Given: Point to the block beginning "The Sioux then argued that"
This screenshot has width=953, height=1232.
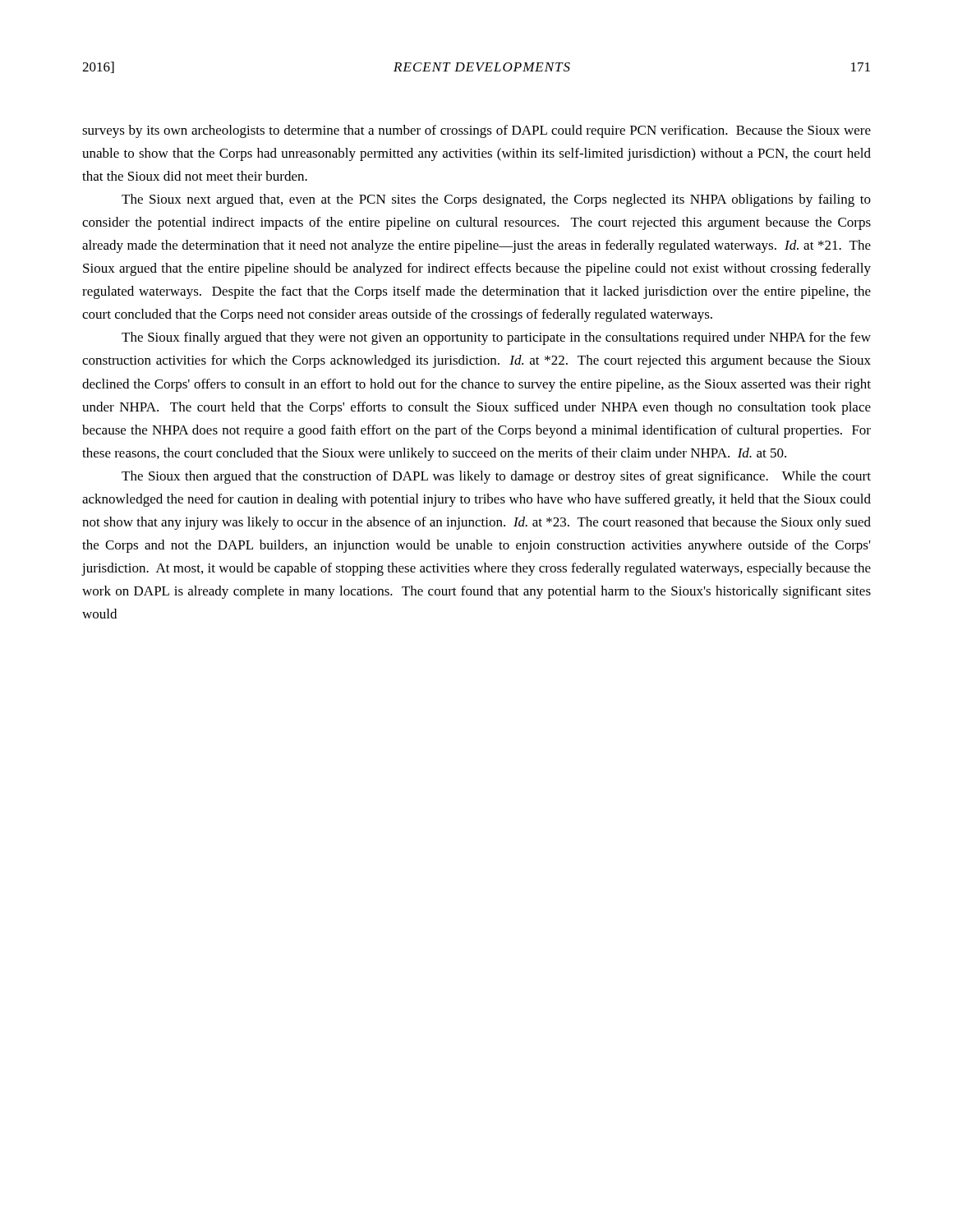Looking at the screenshot, I should (x=476, y=545).
